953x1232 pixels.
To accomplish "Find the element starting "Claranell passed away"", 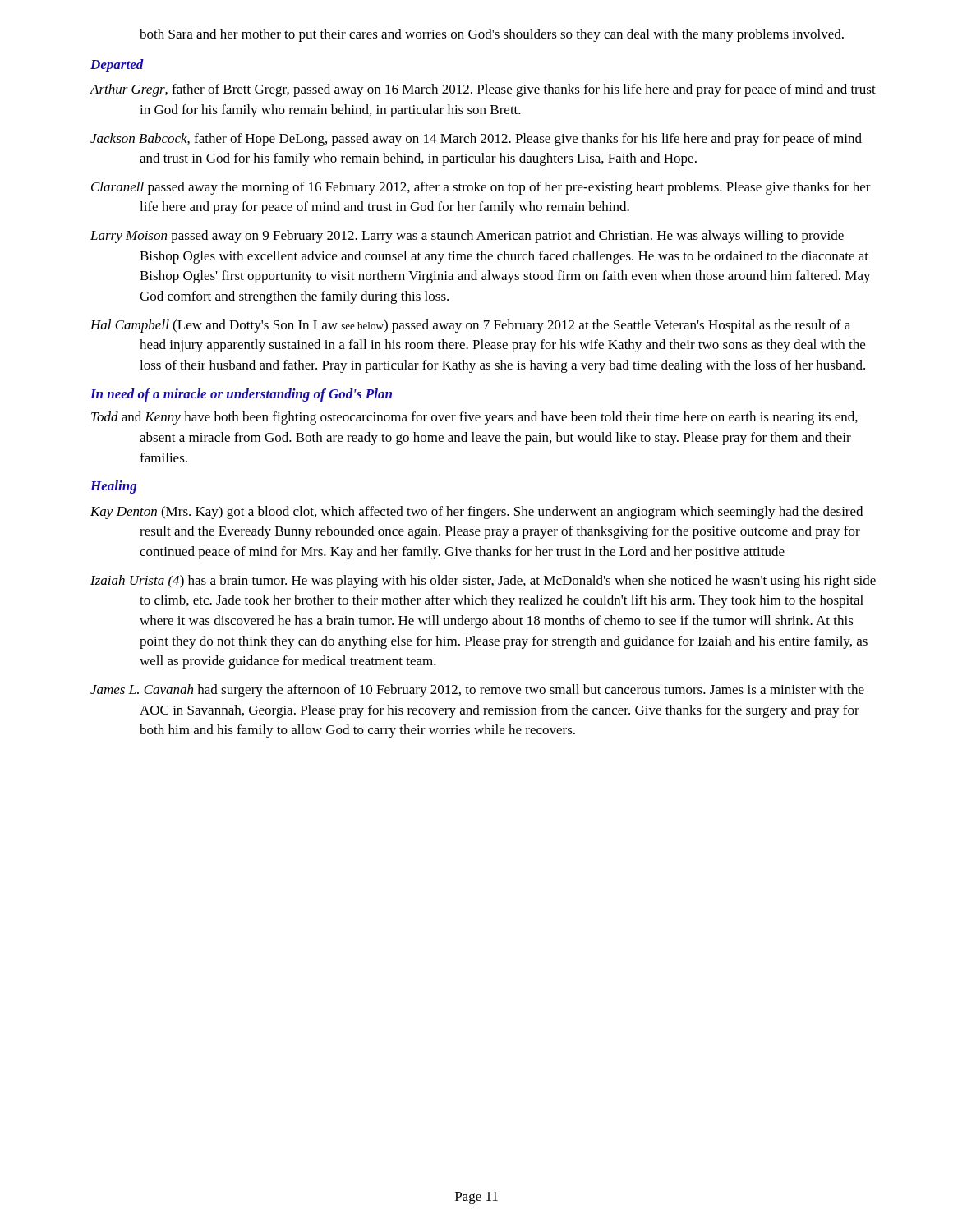I will tap(480, 197).
